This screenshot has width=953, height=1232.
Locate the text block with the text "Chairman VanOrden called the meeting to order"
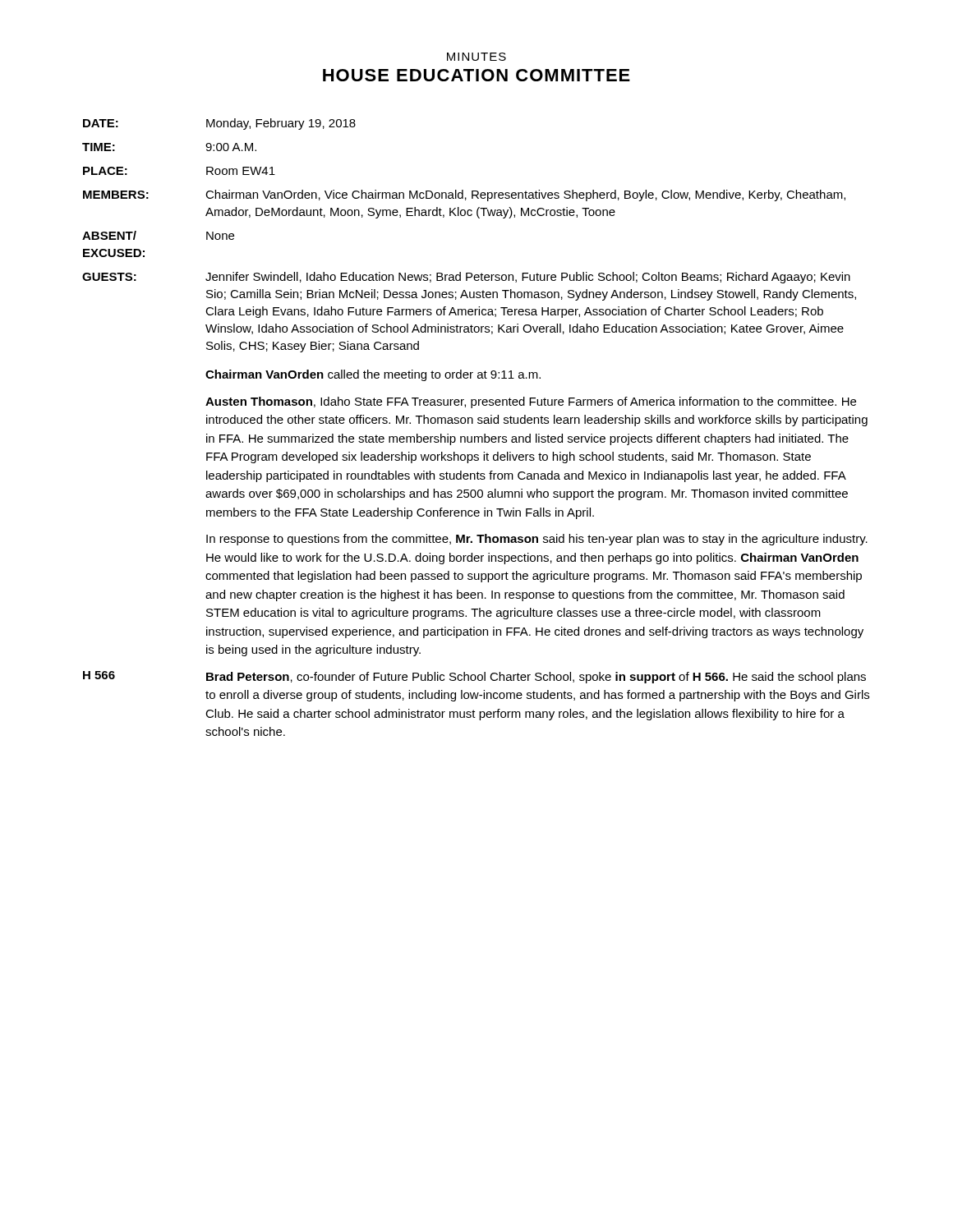tap(538, 512)
